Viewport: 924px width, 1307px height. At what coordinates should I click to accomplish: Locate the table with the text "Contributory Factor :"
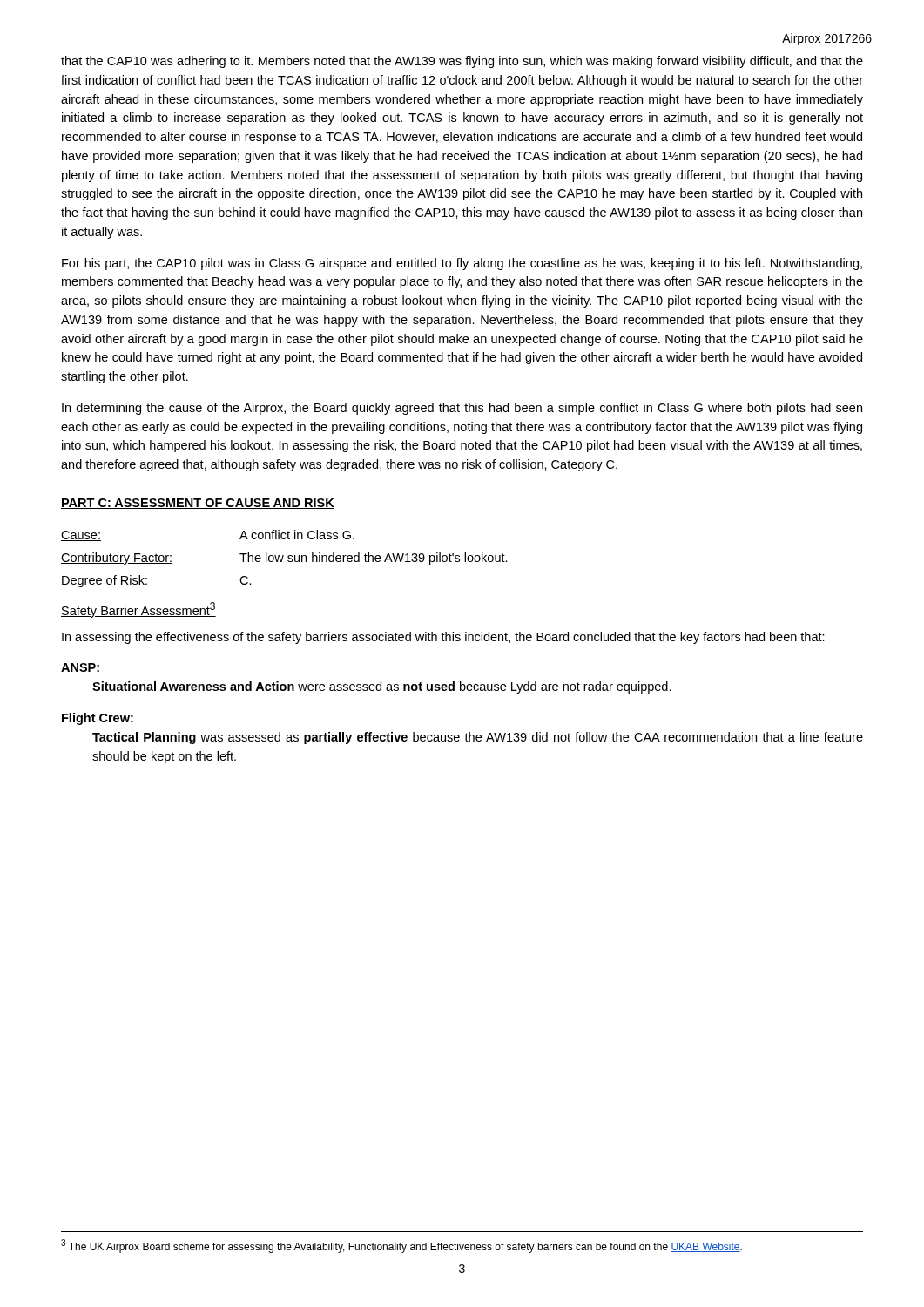click(x=462, y=557)
